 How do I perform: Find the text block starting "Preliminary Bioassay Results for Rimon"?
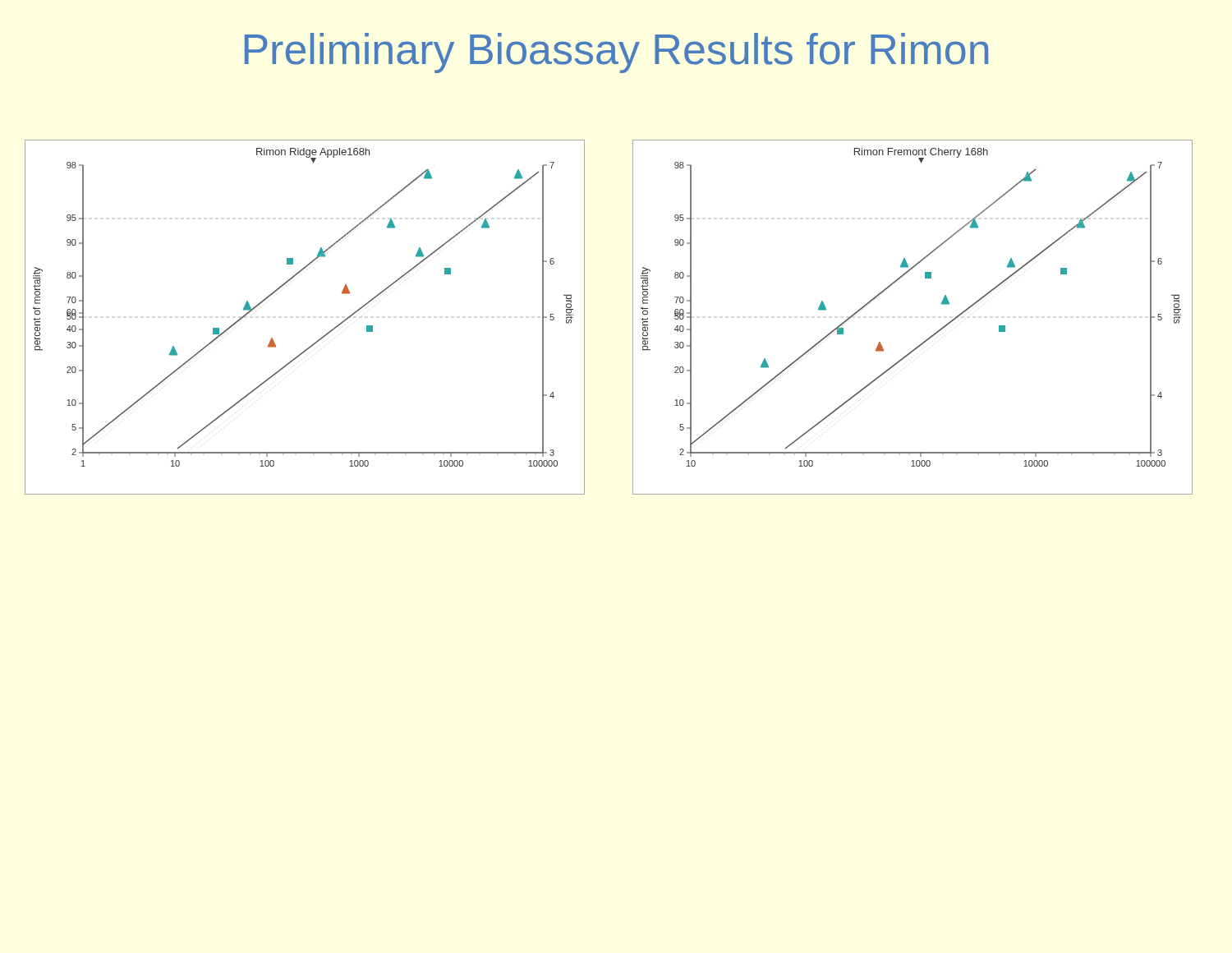[616, 49]
